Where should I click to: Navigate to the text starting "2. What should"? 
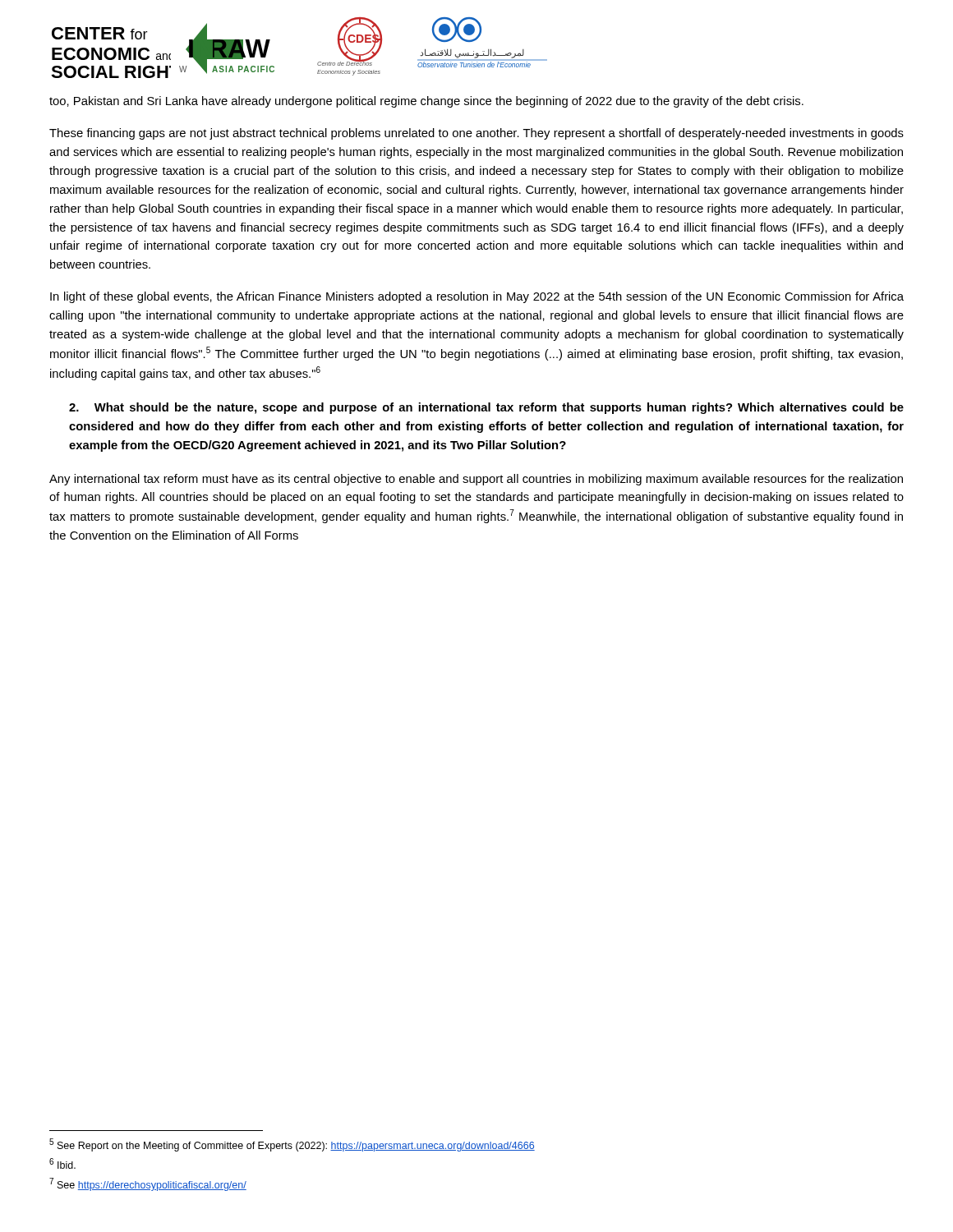(486, 426)
